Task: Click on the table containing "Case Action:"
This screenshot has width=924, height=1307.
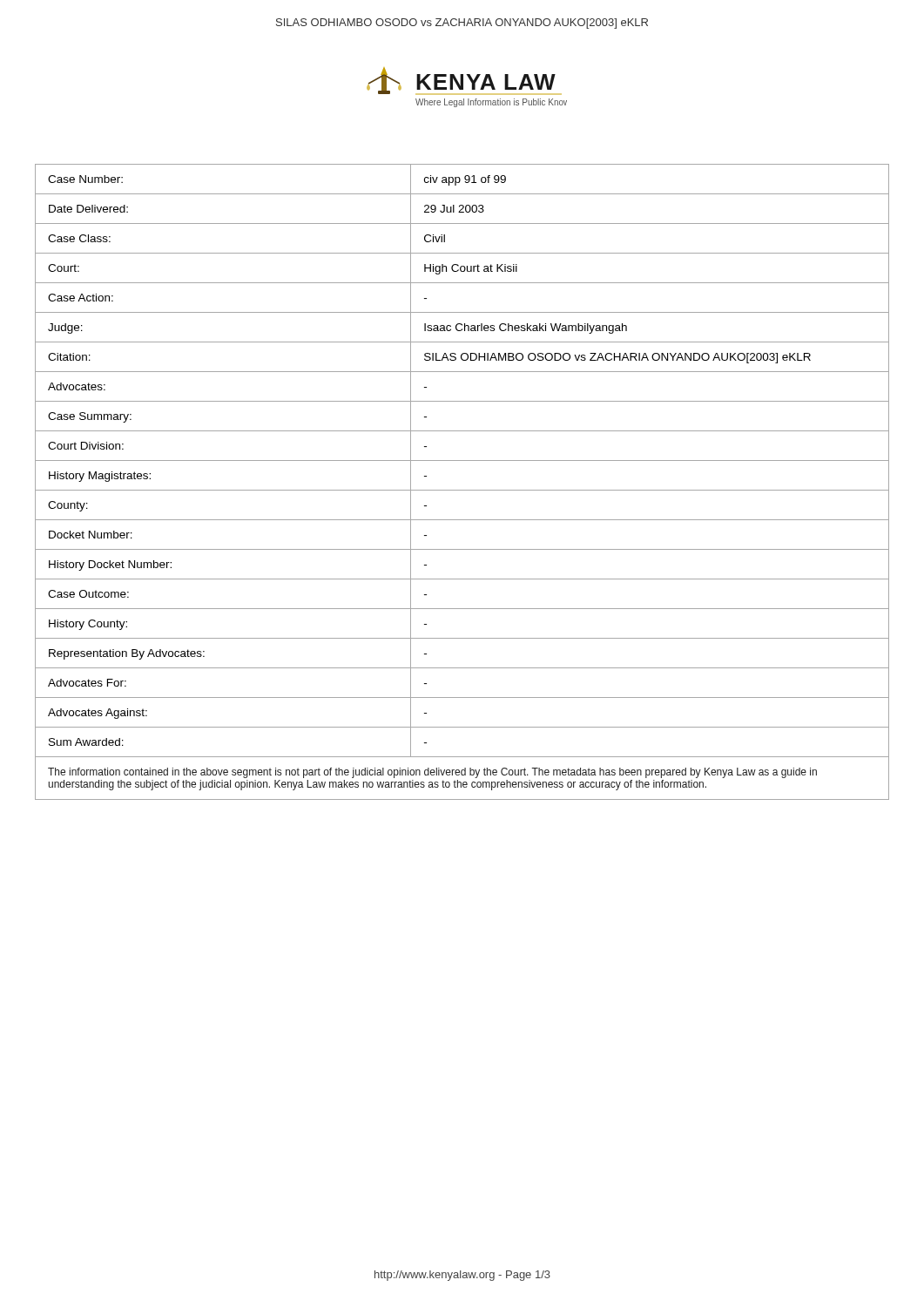Action: click(462, 482)
